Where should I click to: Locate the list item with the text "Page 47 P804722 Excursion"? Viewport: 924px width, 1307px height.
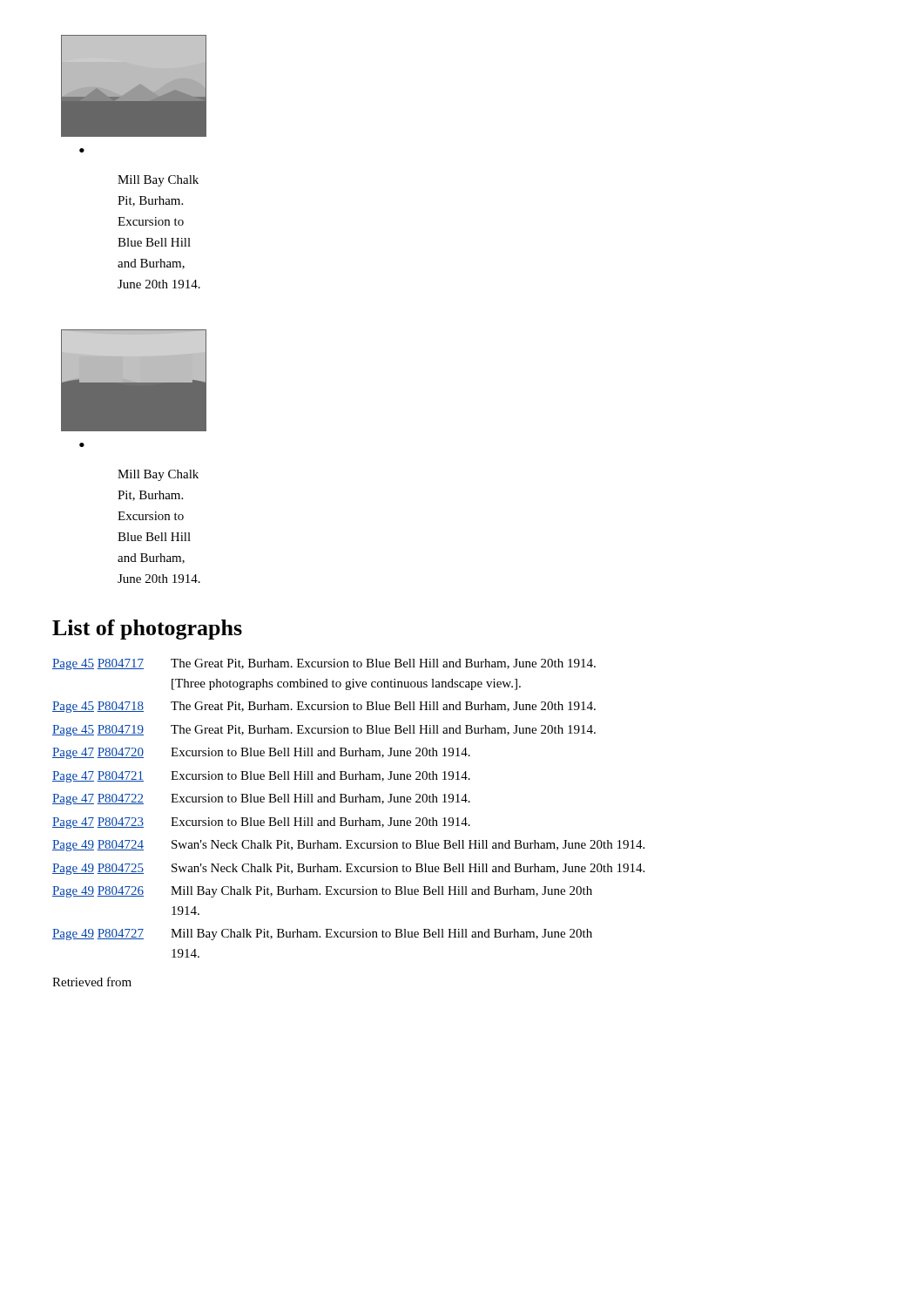462,798
